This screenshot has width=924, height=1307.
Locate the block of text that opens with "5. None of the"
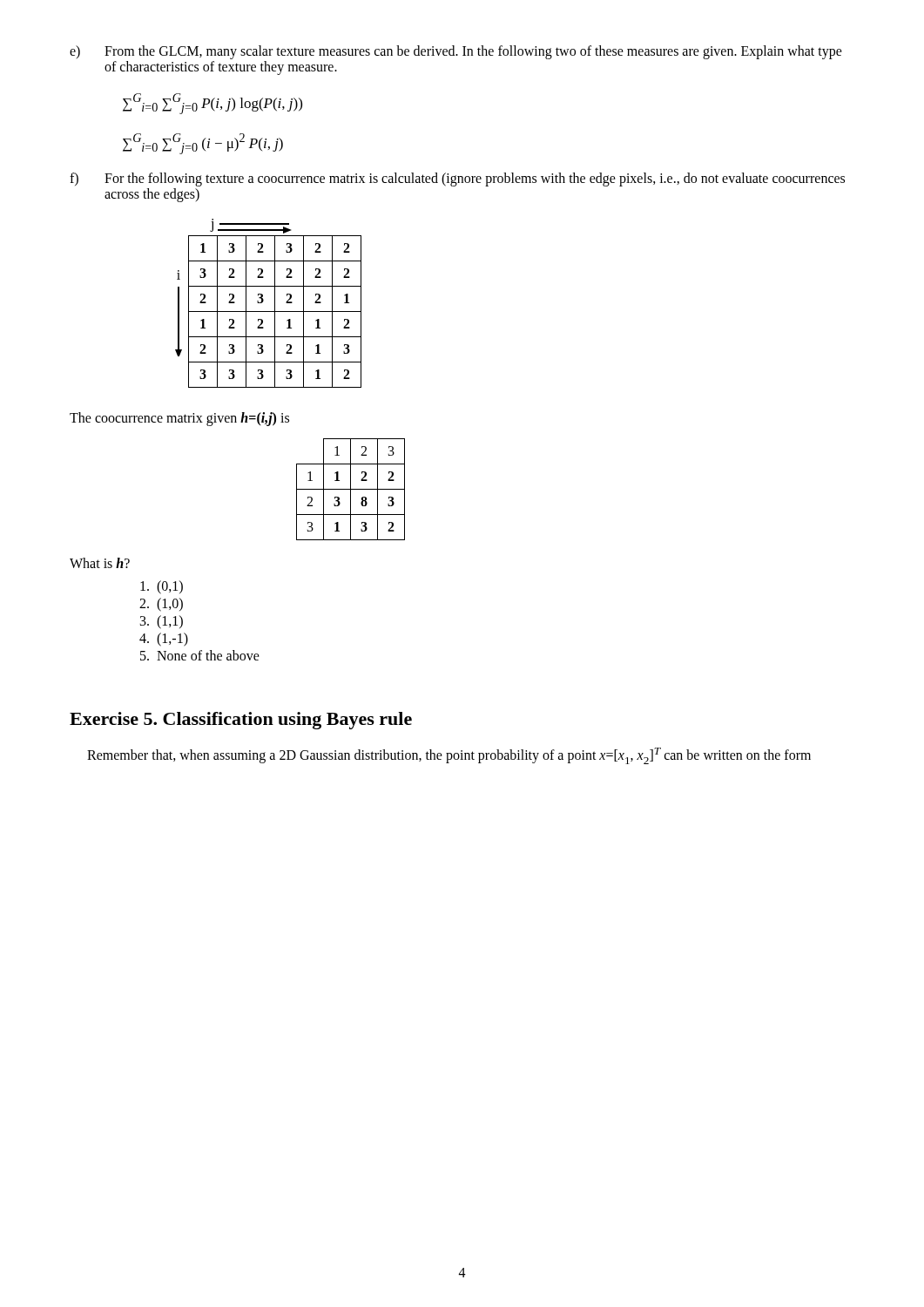199,656
